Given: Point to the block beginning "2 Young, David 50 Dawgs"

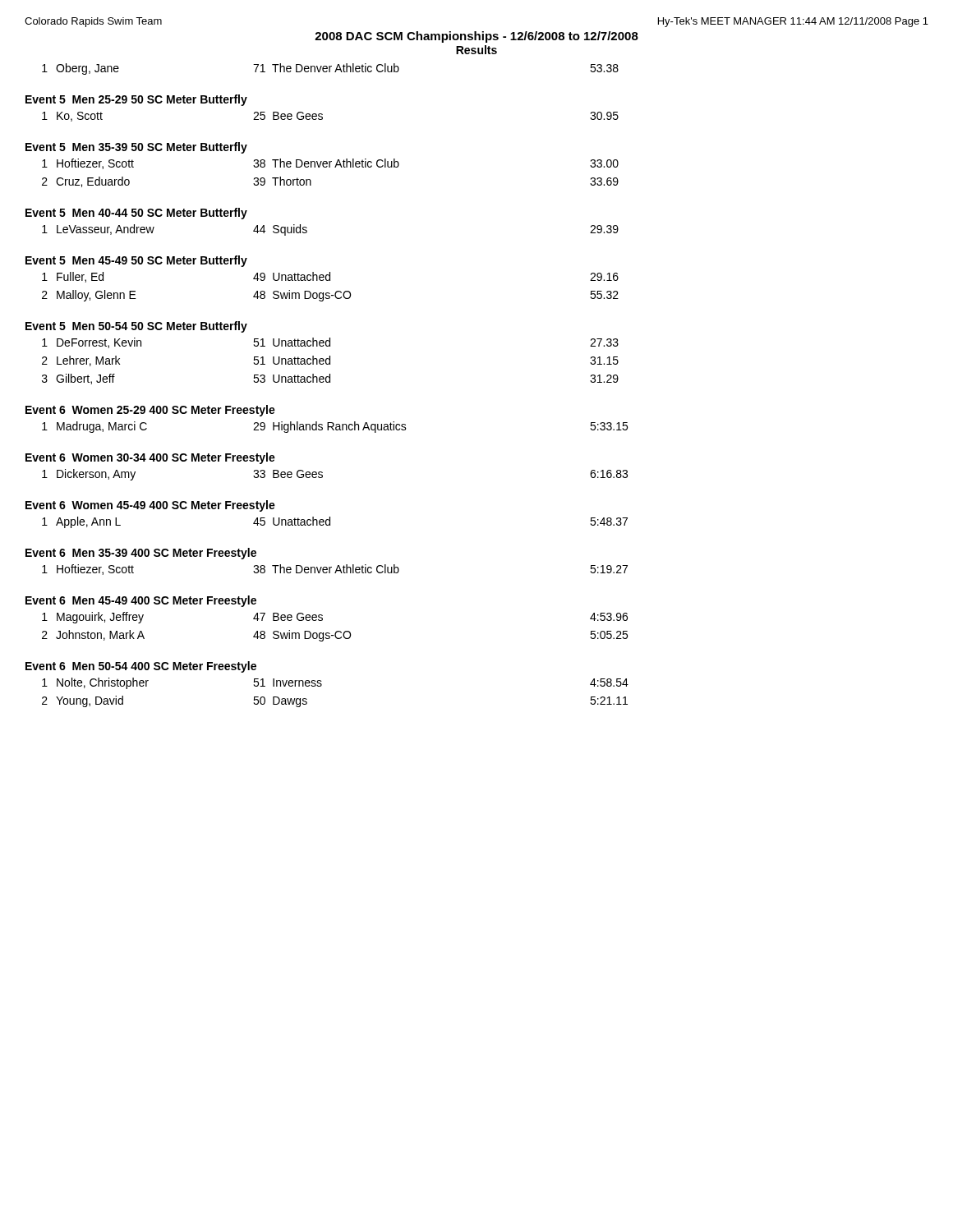Looking at the screenshot, I should [83, 701].
